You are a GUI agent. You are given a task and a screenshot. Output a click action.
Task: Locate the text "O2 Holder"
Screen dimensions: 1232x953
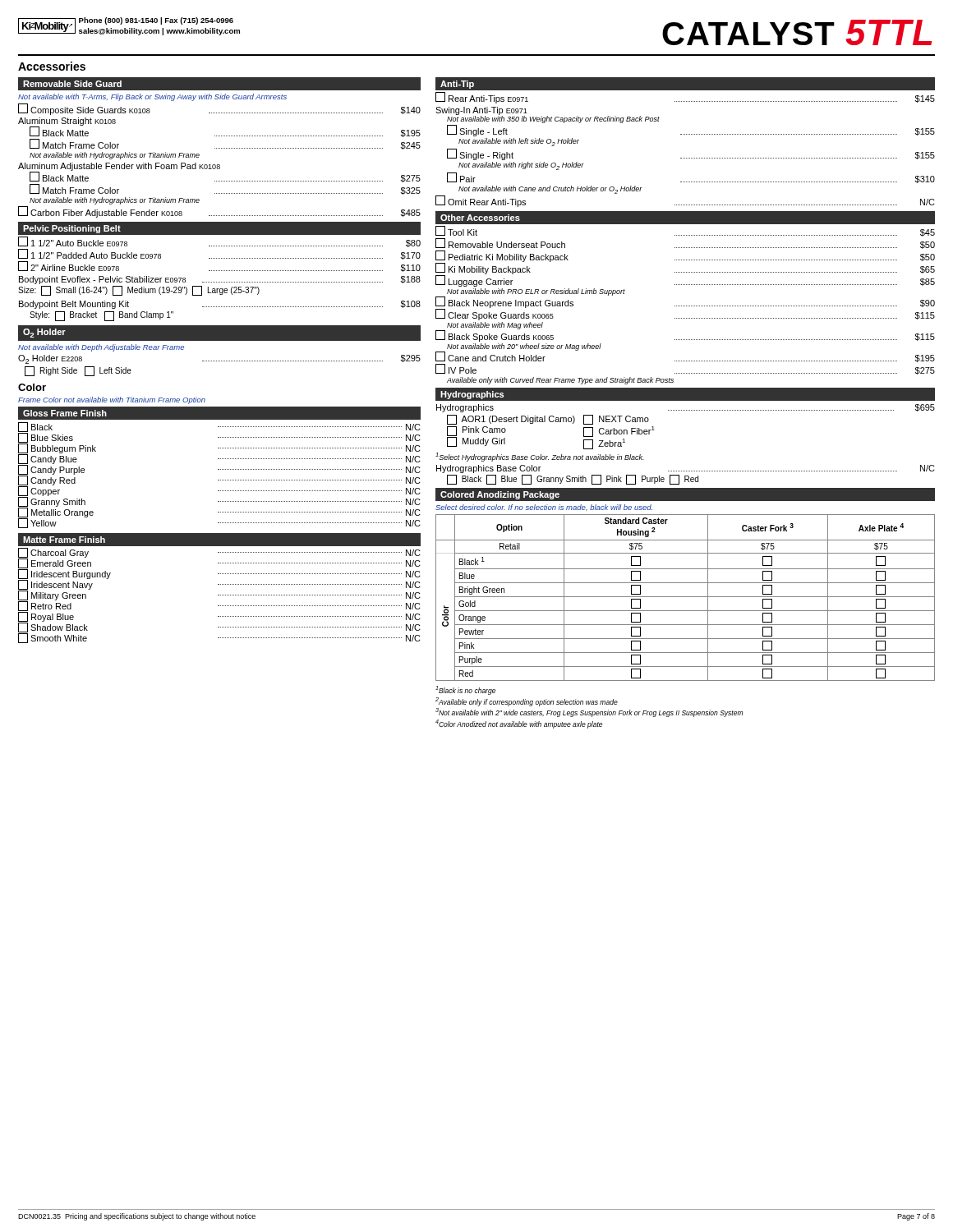(219, 333)
